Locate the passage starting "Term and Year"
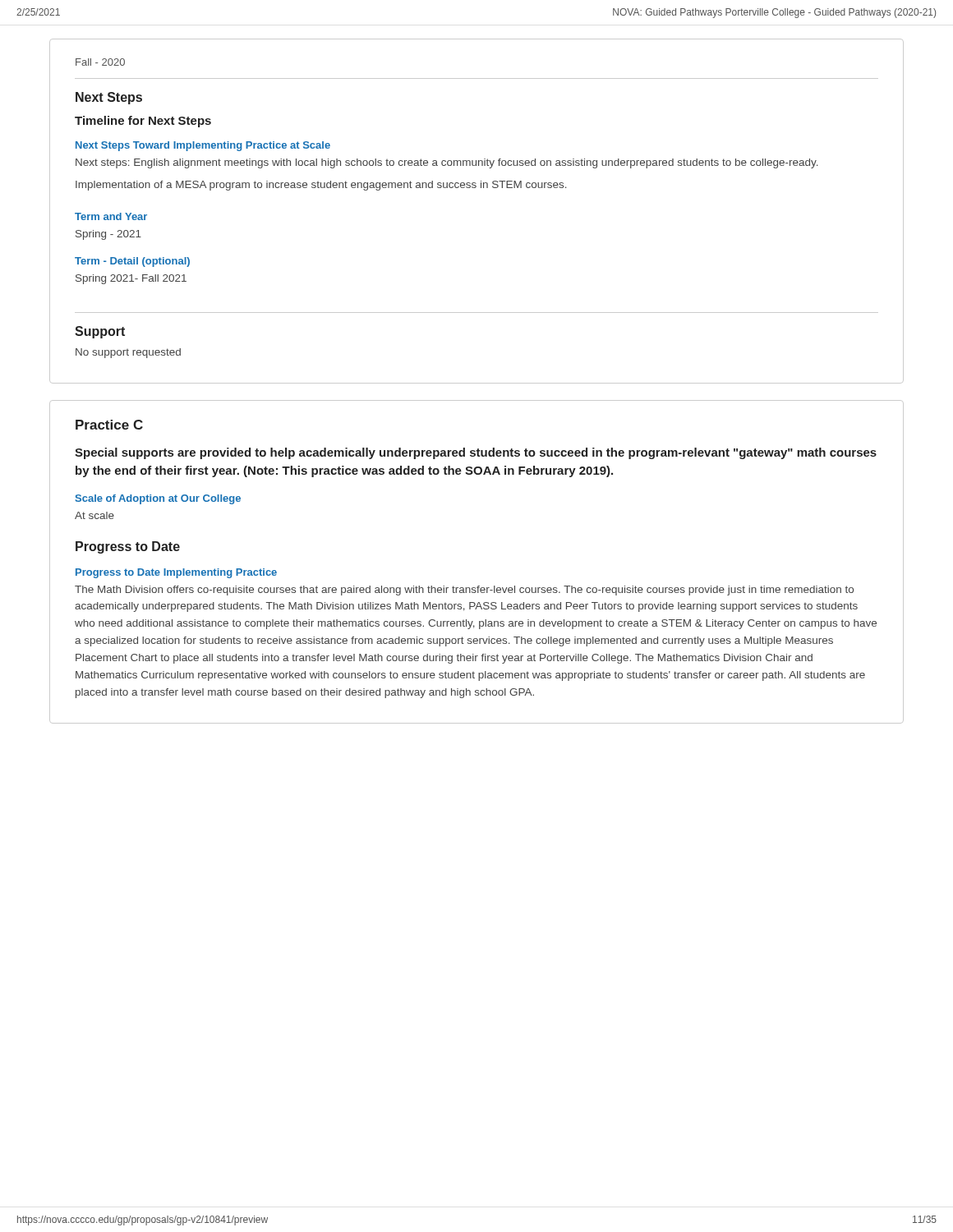The image size is (953, 1232). 111,216
